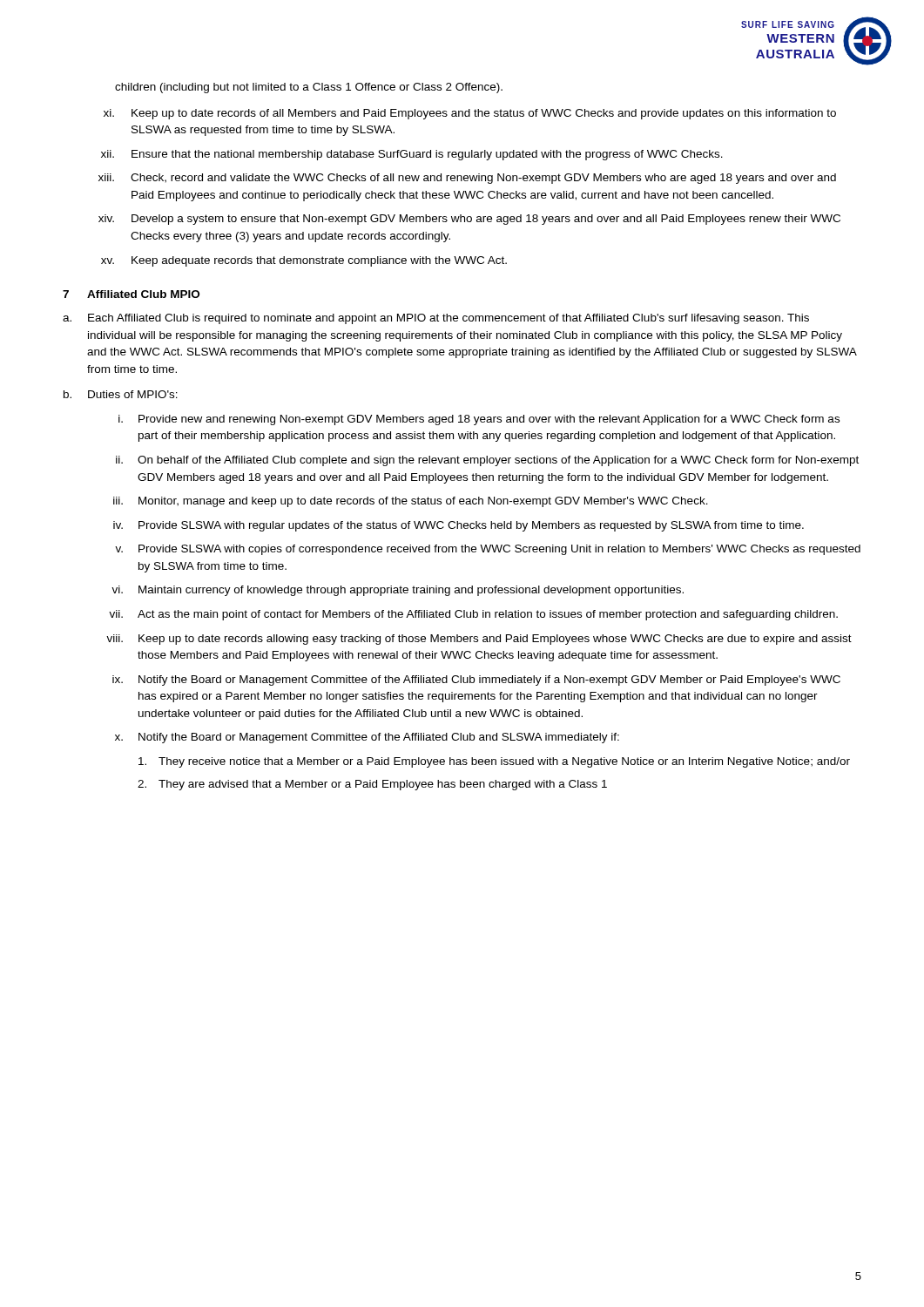Click where it says "7 Affiliated Club MPIO"

click(131, 294)
